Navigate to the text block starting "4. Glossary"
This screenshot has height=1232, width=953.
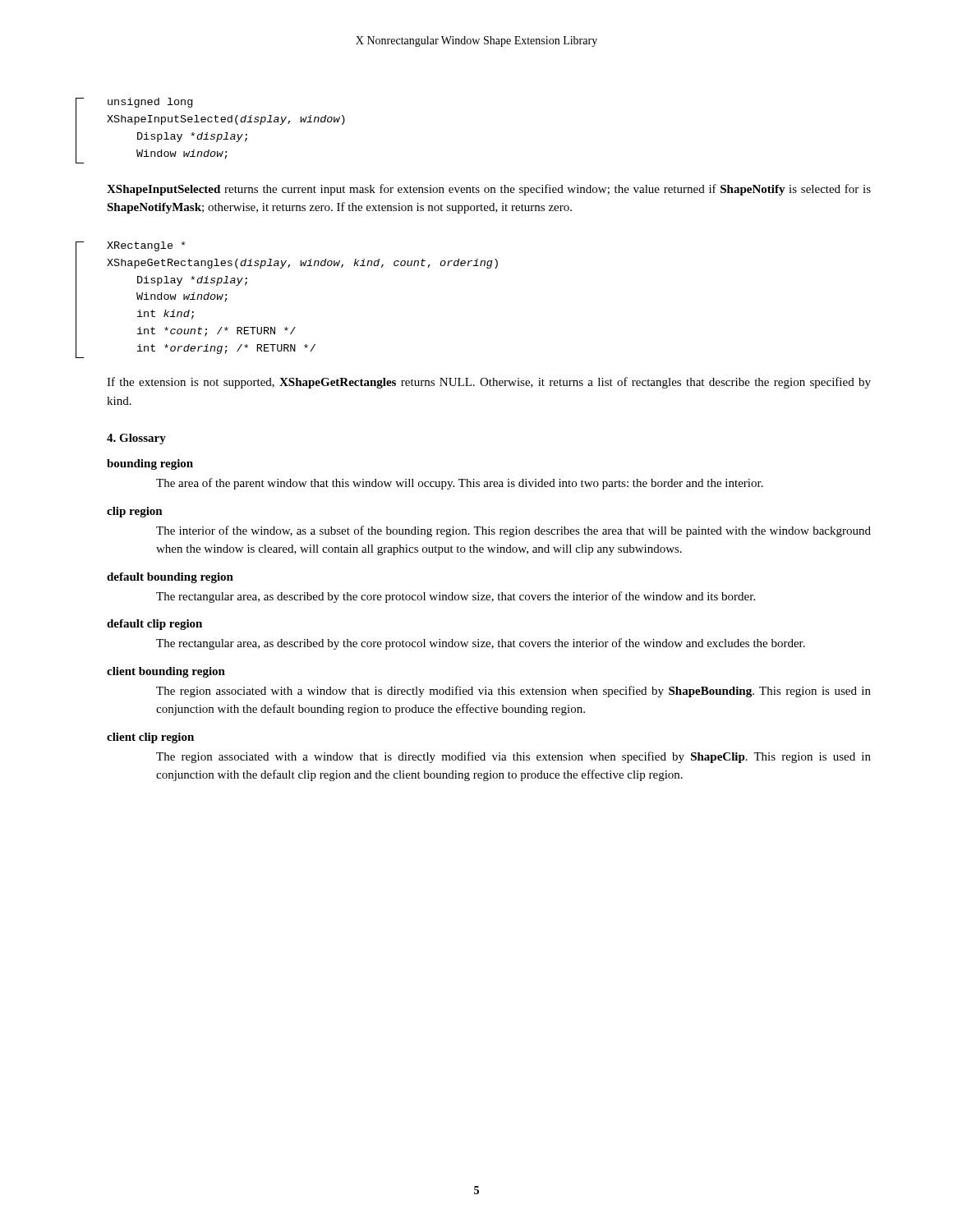point(136,438)
